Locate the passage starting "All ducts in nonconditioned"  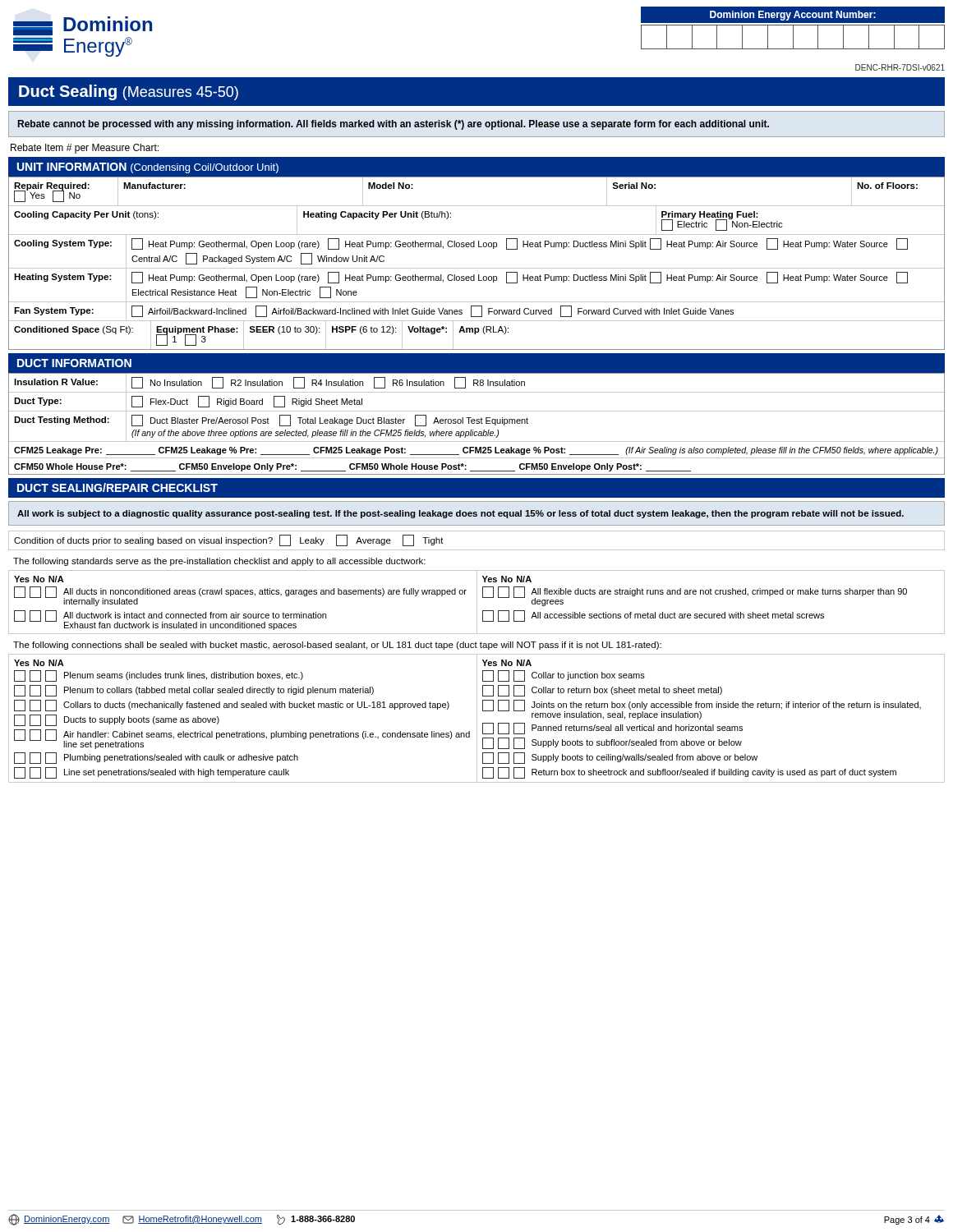coord(243,596)
